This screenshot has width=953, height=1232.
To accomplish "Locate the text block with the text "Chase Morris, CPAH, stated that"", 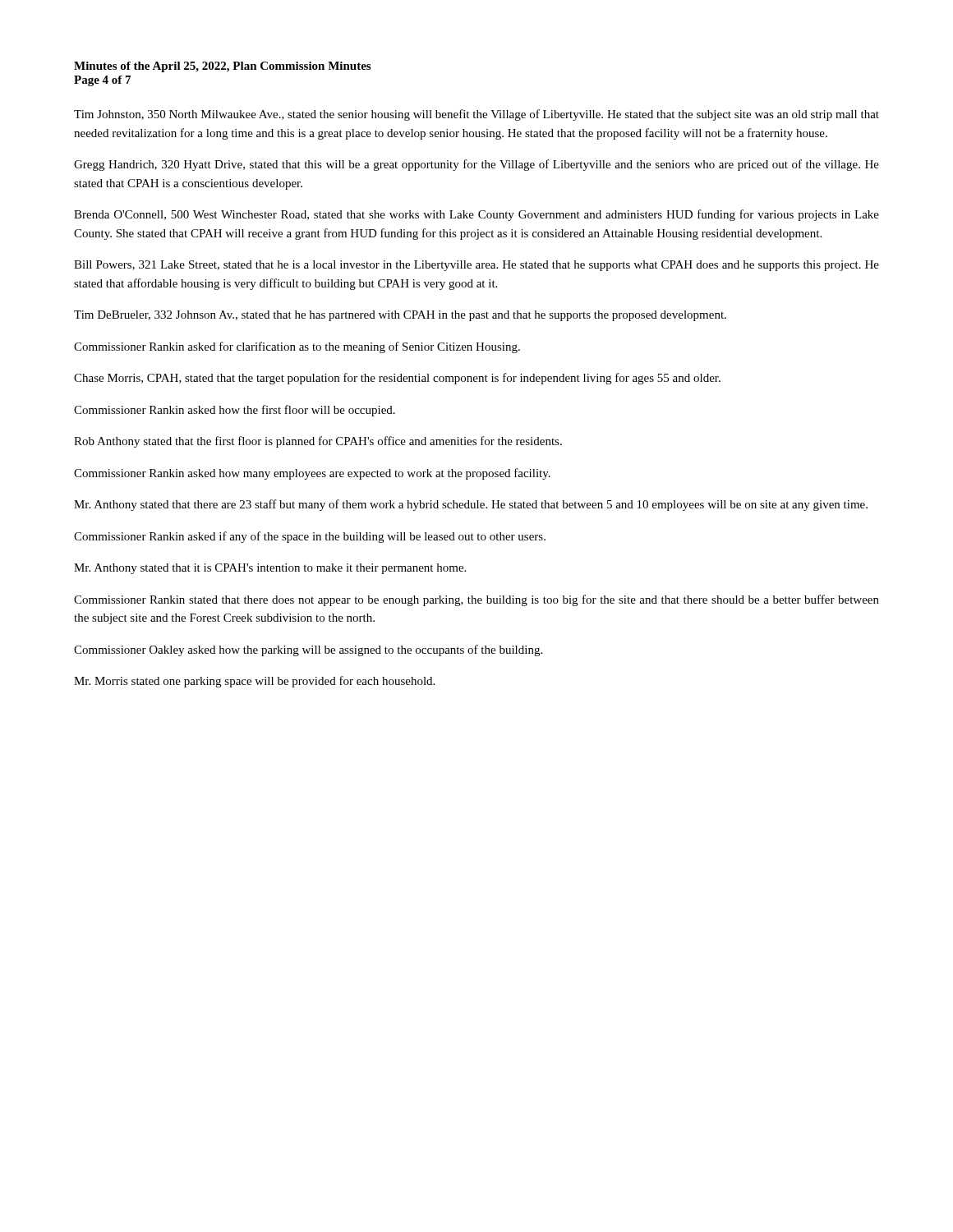I will pyautogui.click(x=398, y=378).
